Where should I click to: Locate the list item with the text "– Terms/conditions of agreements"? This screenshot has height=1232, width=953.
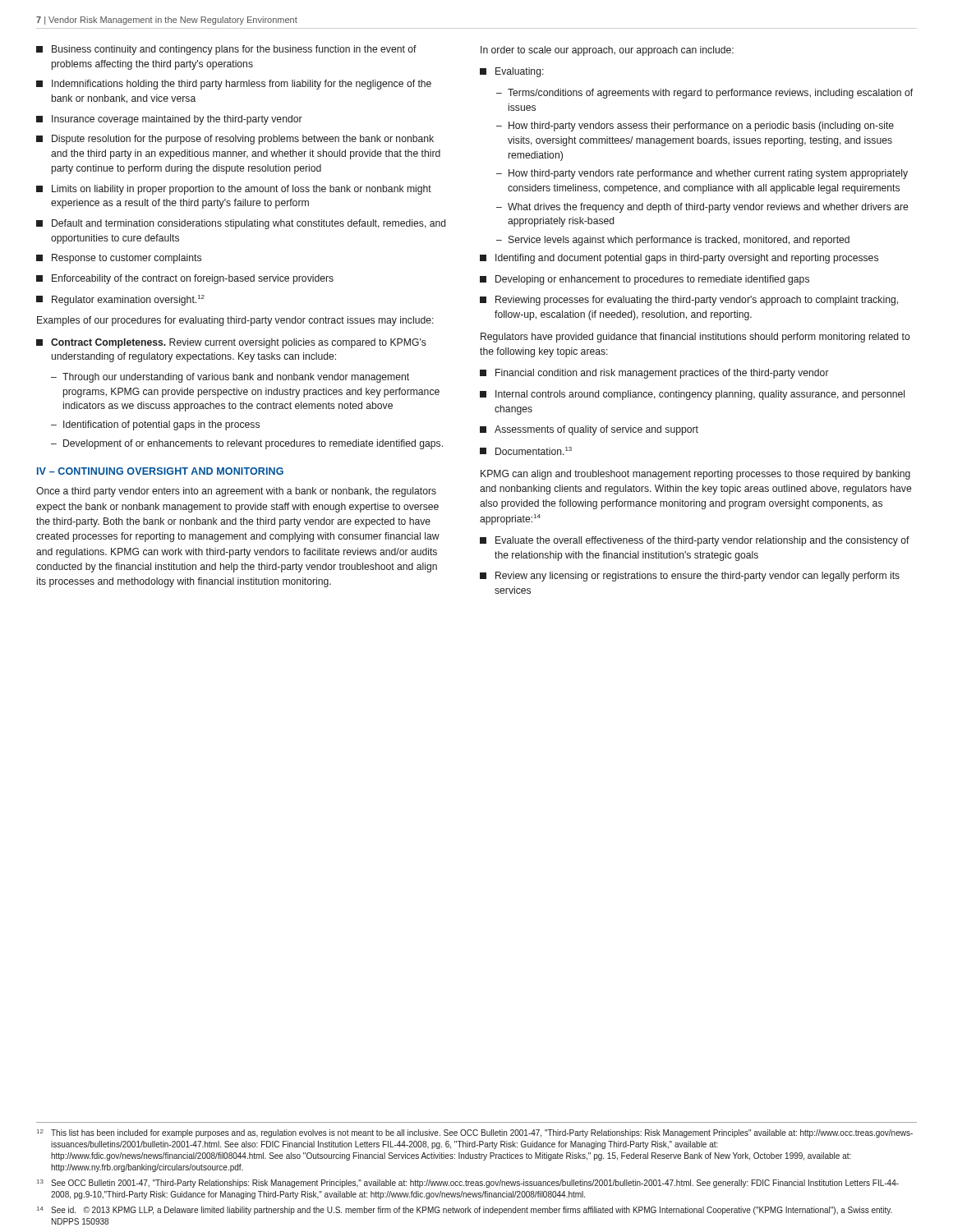click(x=707, y=101)
